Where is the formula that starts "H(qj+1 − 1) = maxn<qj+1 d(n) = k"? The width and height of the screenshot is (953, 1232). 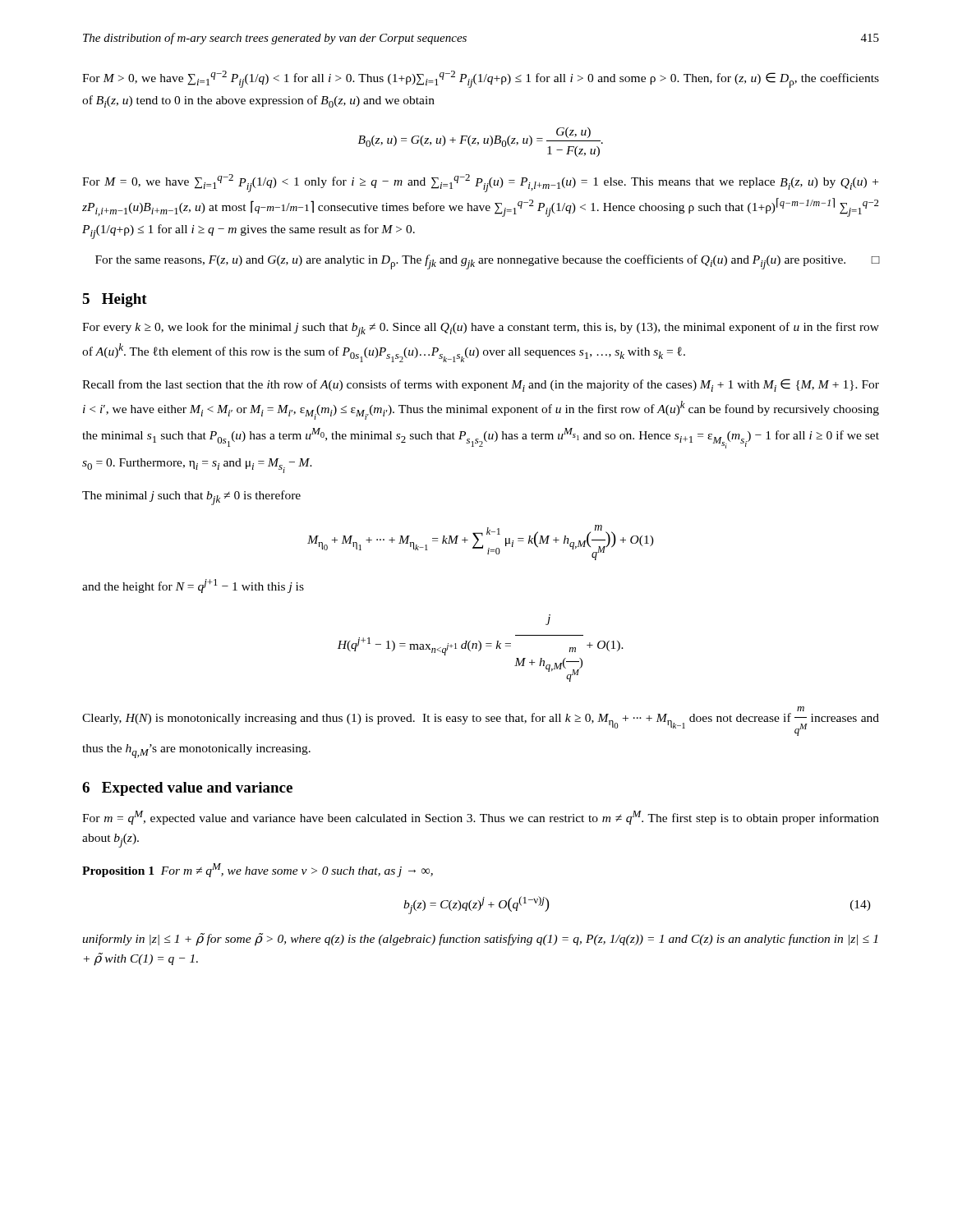point(481,647)
